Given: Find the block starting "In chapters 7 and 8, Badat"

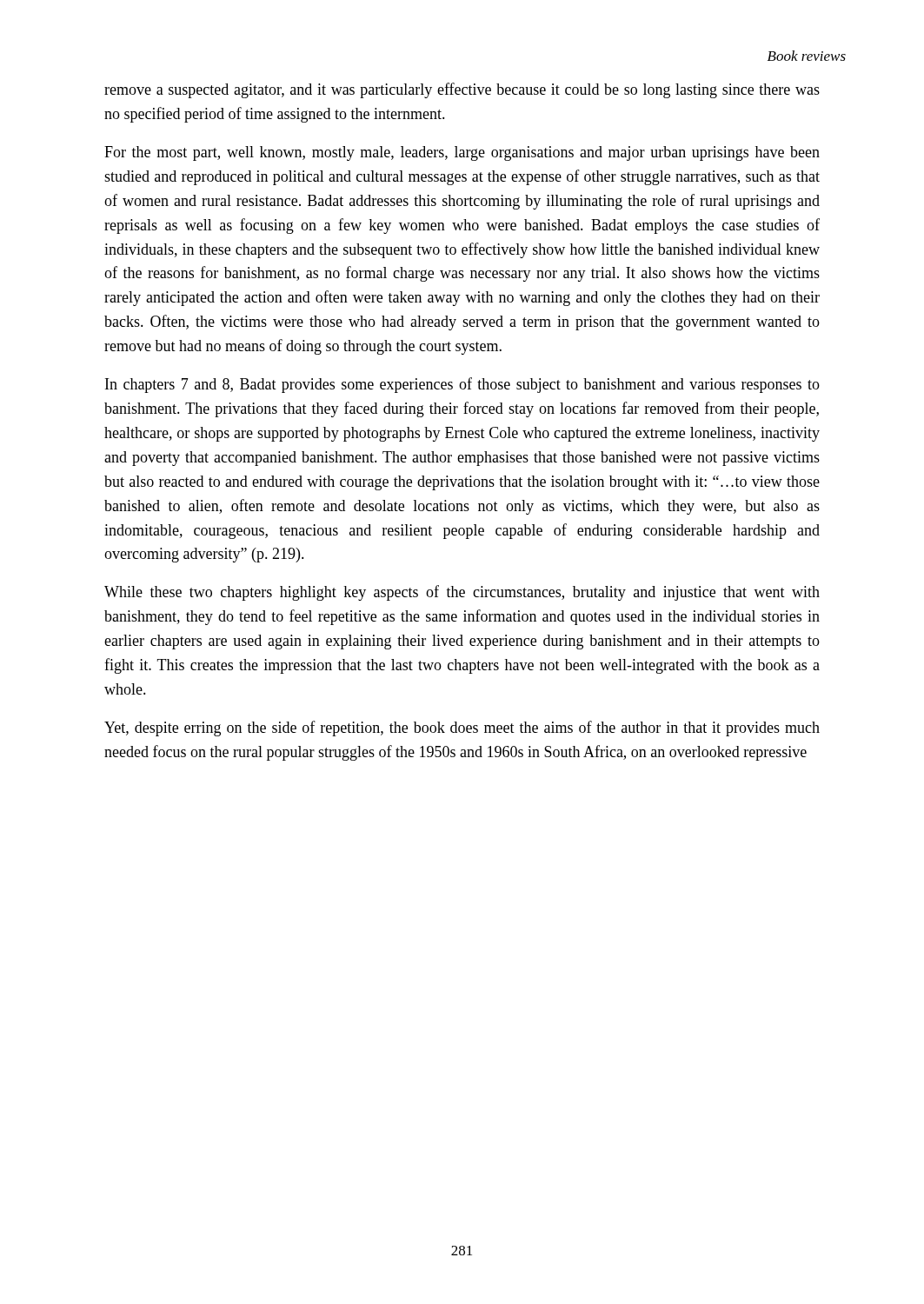Looking at the screenshot, I should (462, 470).
